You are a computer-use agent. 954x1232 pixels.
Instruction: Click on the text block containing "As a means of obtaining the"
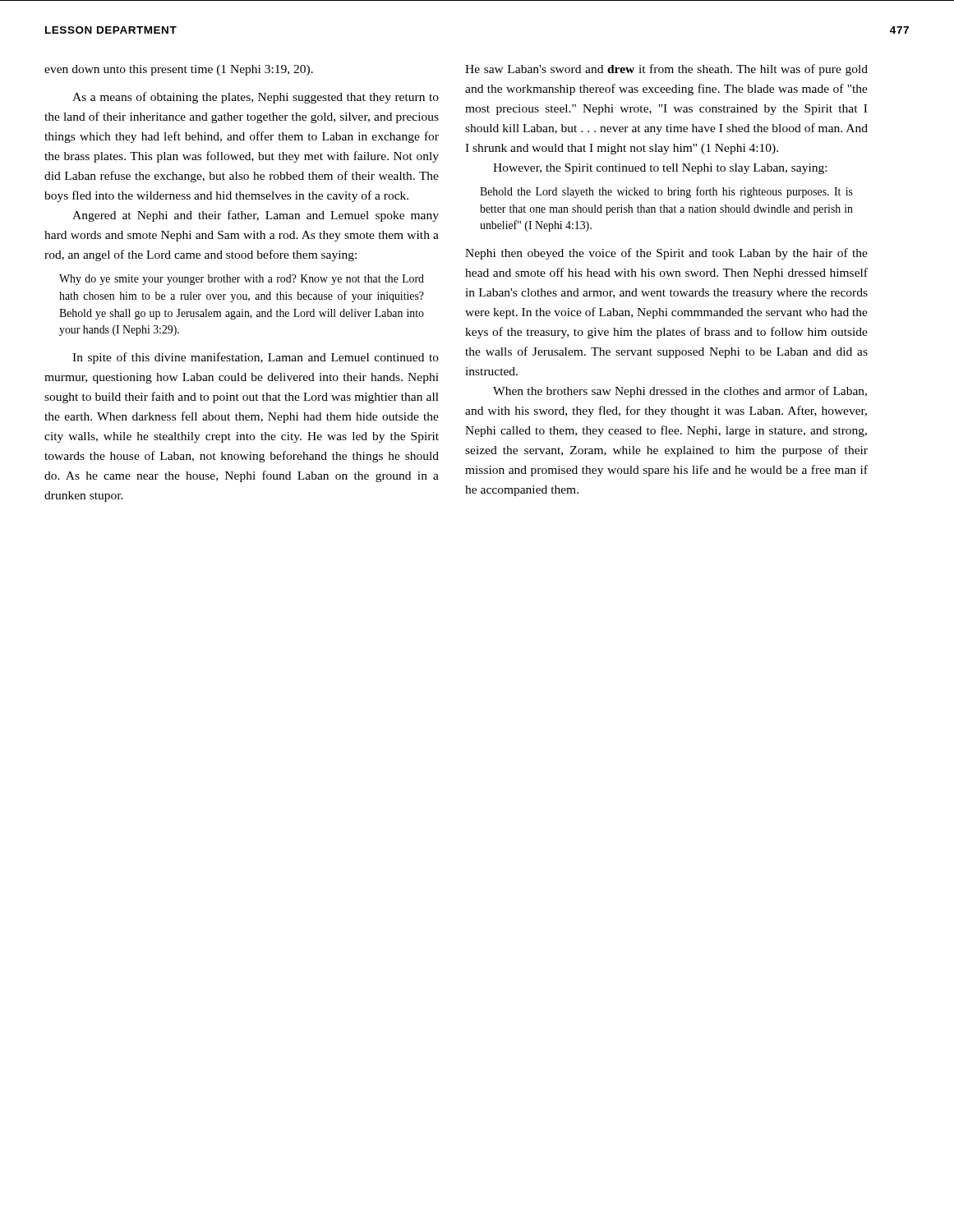(x=242, y=176)
